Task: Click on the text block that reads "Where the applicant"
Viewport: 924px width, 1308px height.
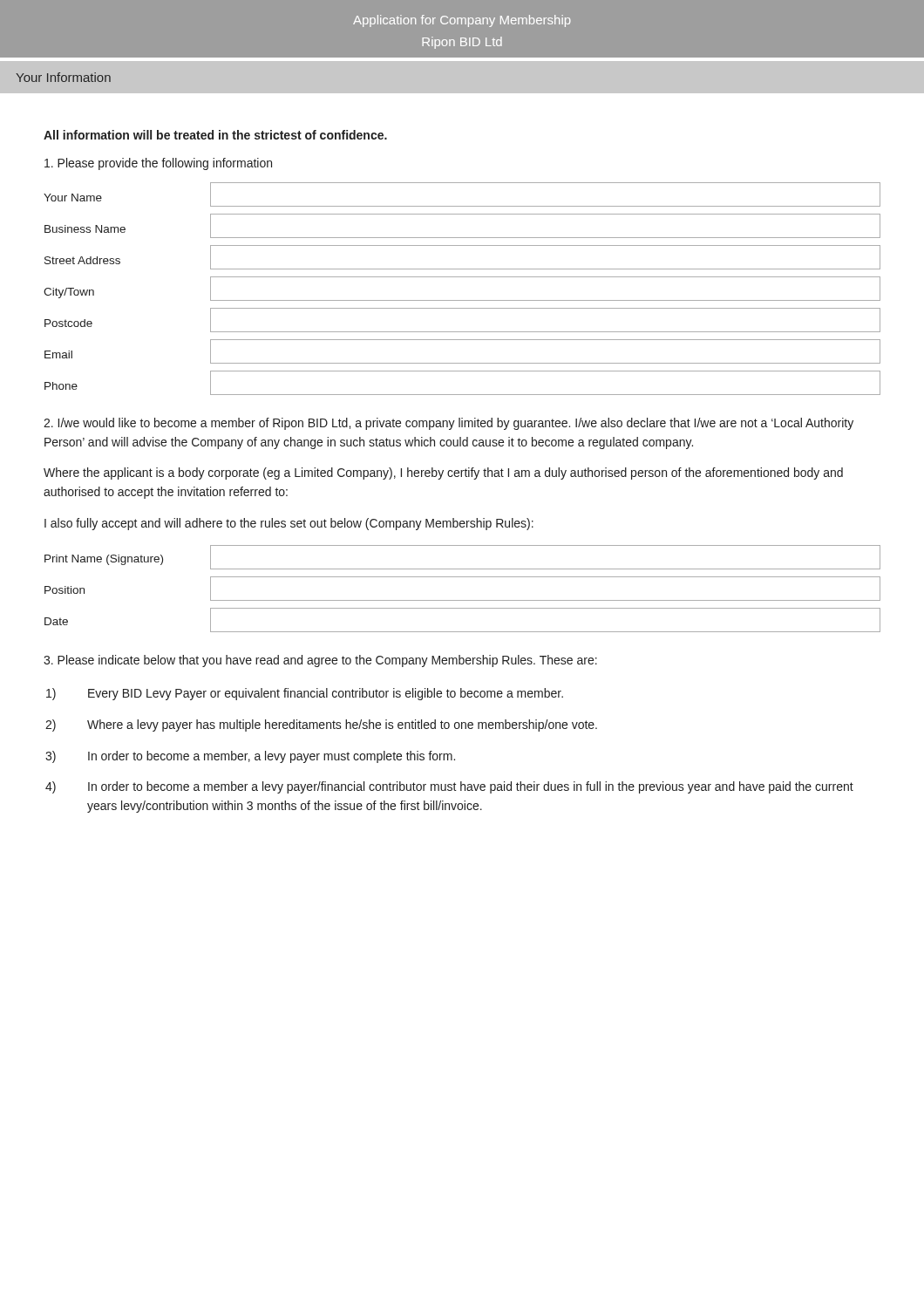Action: tap(444, 482)
